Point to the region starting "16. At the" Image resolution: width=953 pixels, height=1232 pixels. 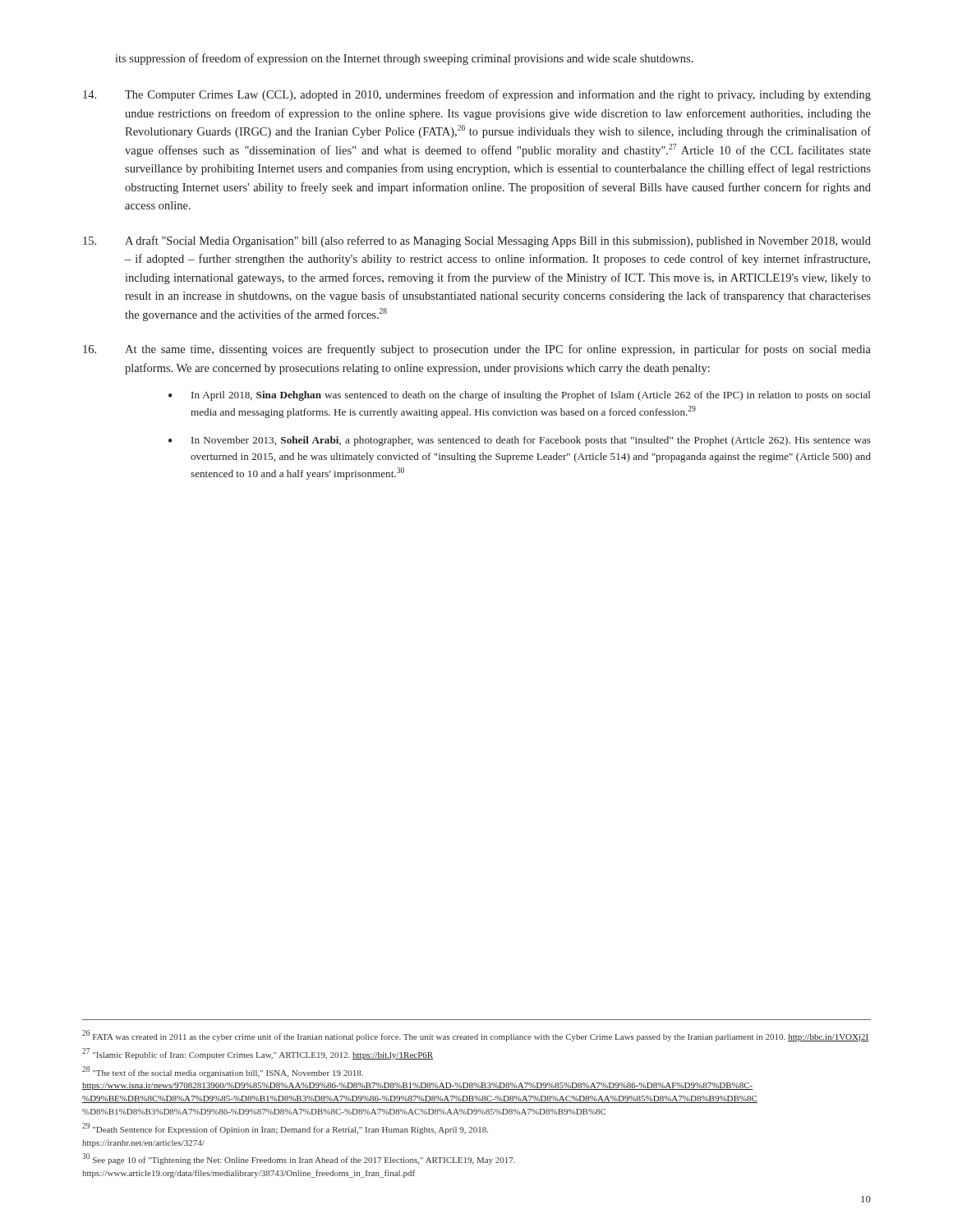coord(476,417)
